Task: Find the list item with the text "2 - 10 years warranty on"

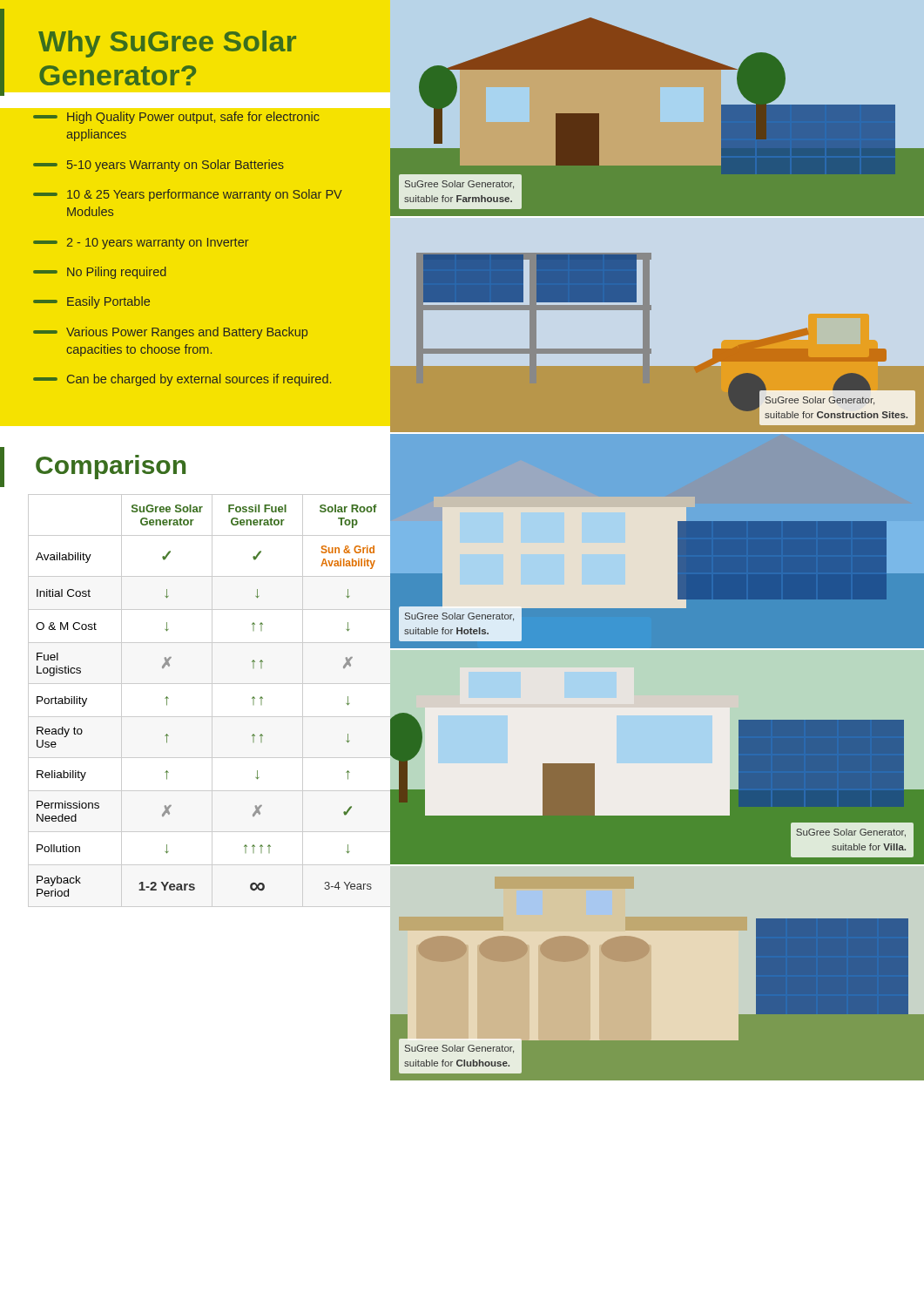Action: pos(199,242)
